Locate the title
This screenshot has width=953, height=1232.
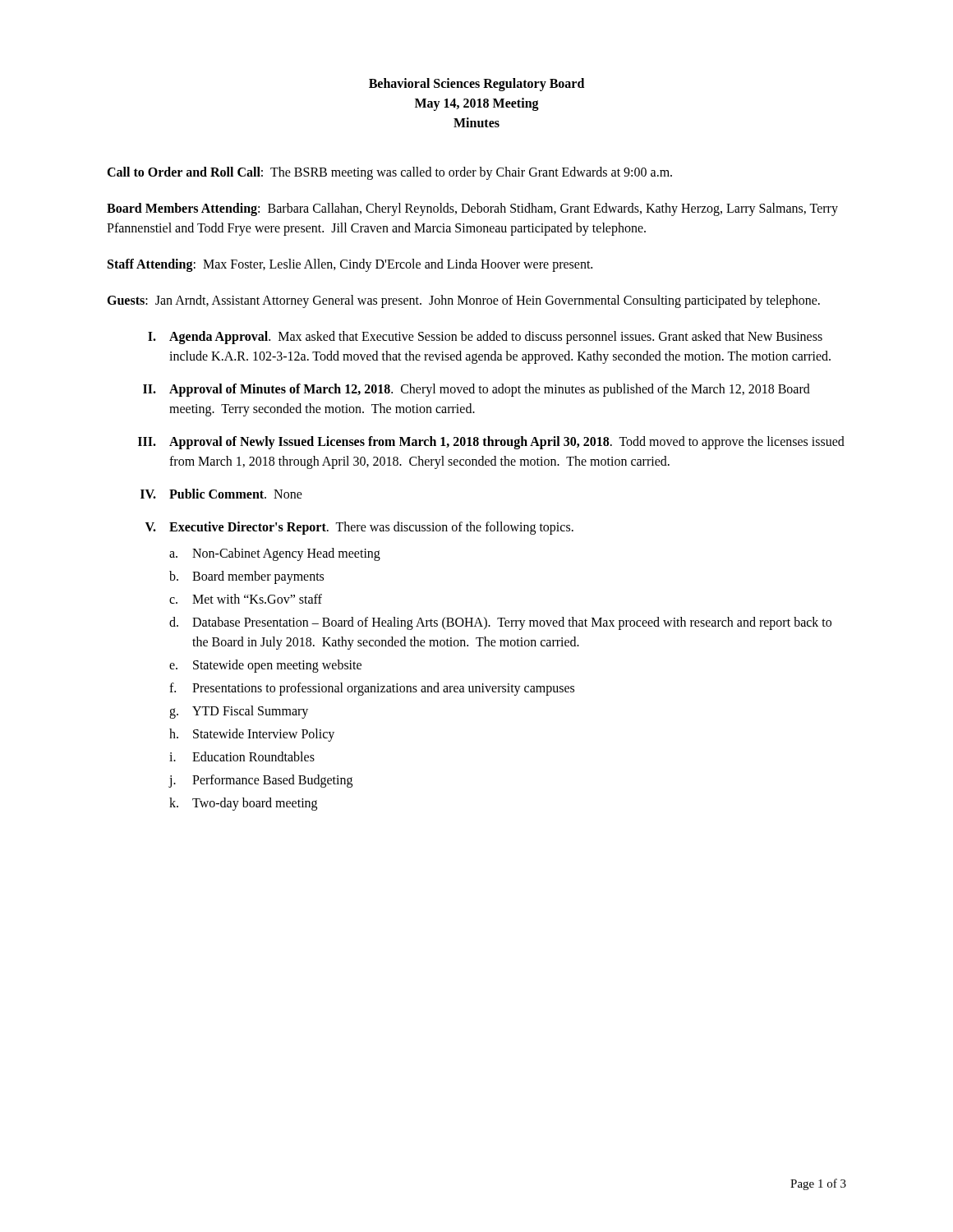pyautogui.click(x=476, y=103)
